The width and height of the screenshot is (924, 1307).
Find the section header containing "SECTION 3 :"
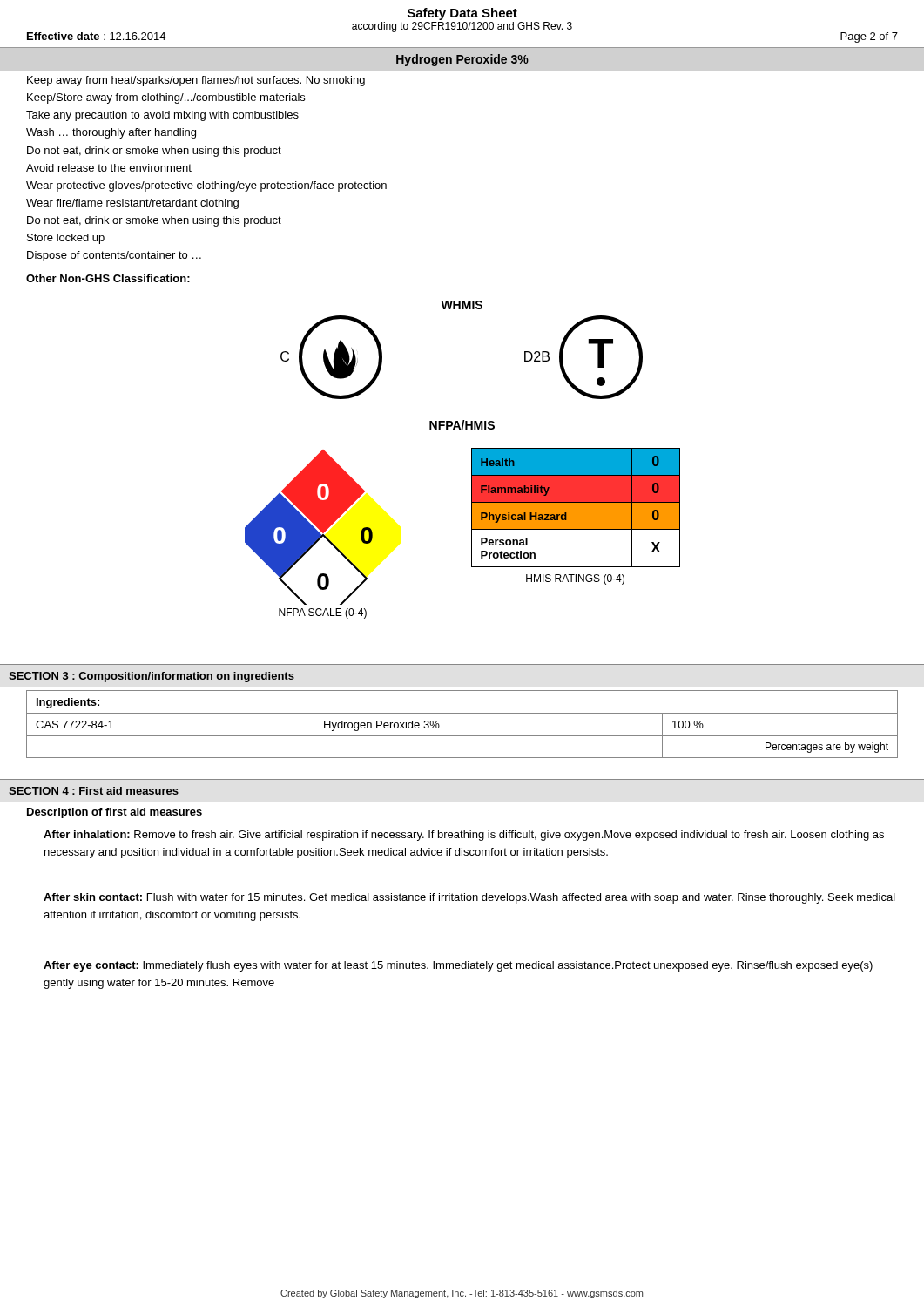[x=151, y=676]
